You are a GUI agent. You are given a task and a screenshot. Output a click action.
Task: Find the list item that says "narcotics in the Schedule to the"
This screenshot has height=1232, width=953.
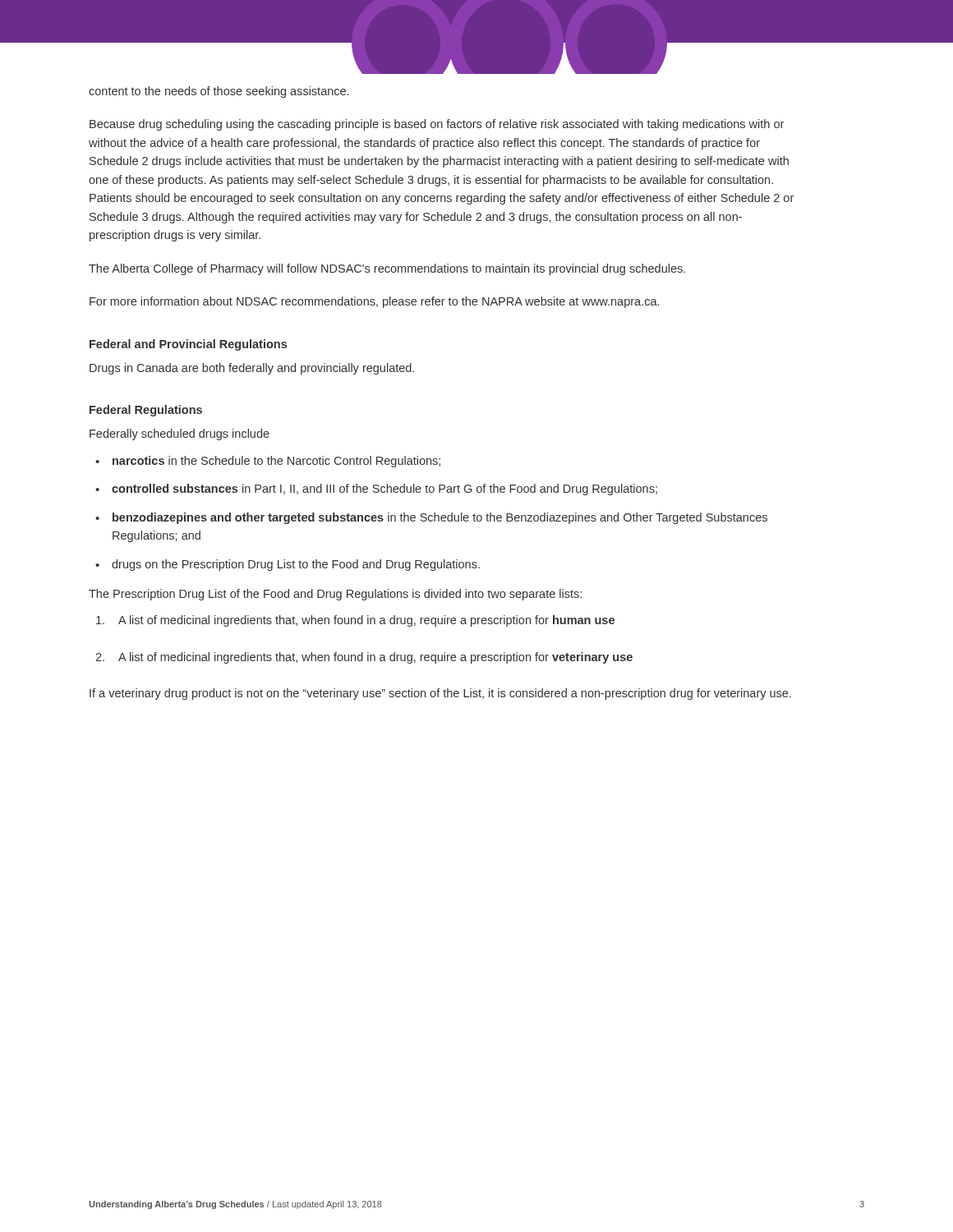click(x=277, y=460)
